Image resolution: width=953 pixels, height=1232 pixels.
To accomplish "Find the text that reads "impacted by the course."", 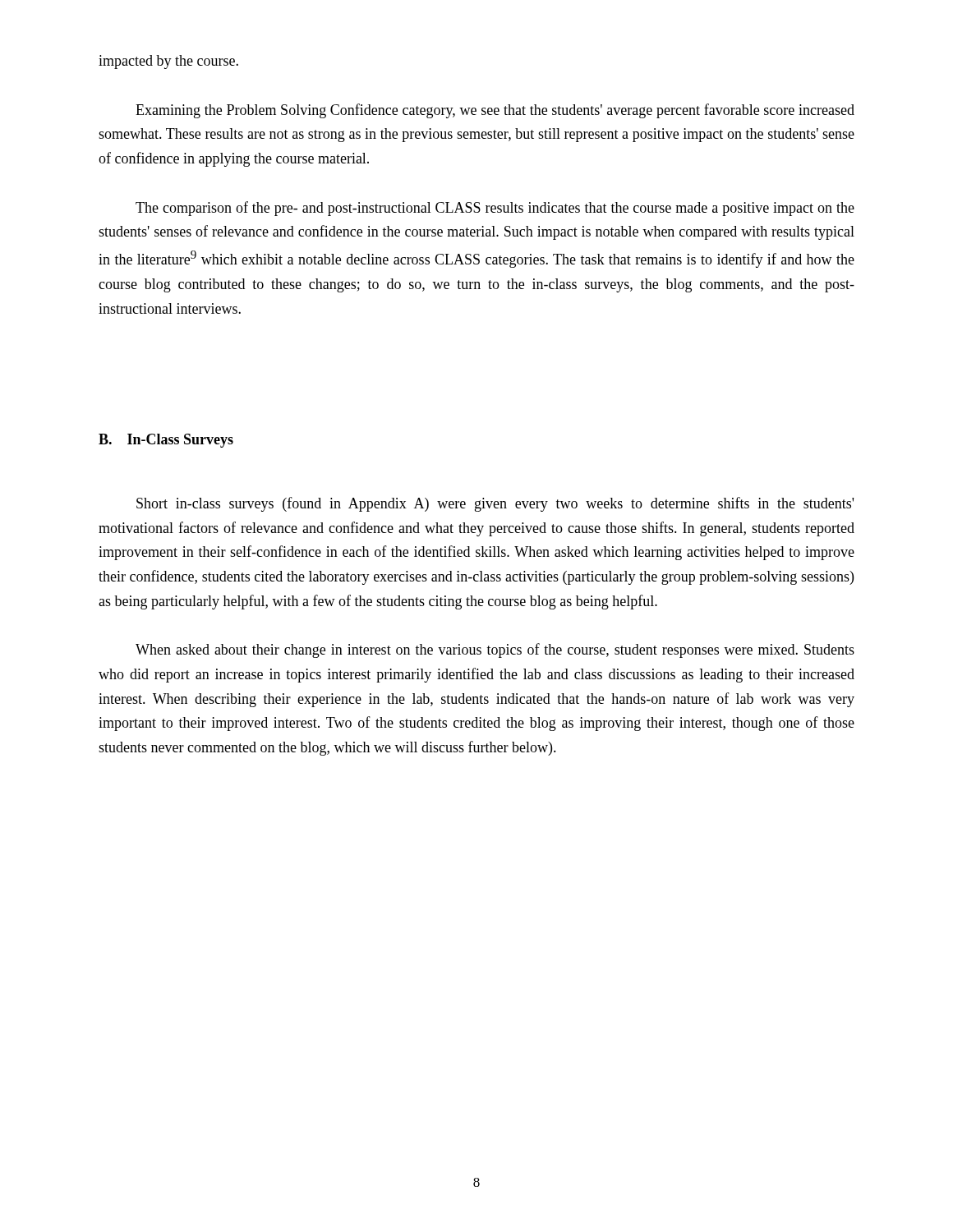I will (x=168, y=62).
